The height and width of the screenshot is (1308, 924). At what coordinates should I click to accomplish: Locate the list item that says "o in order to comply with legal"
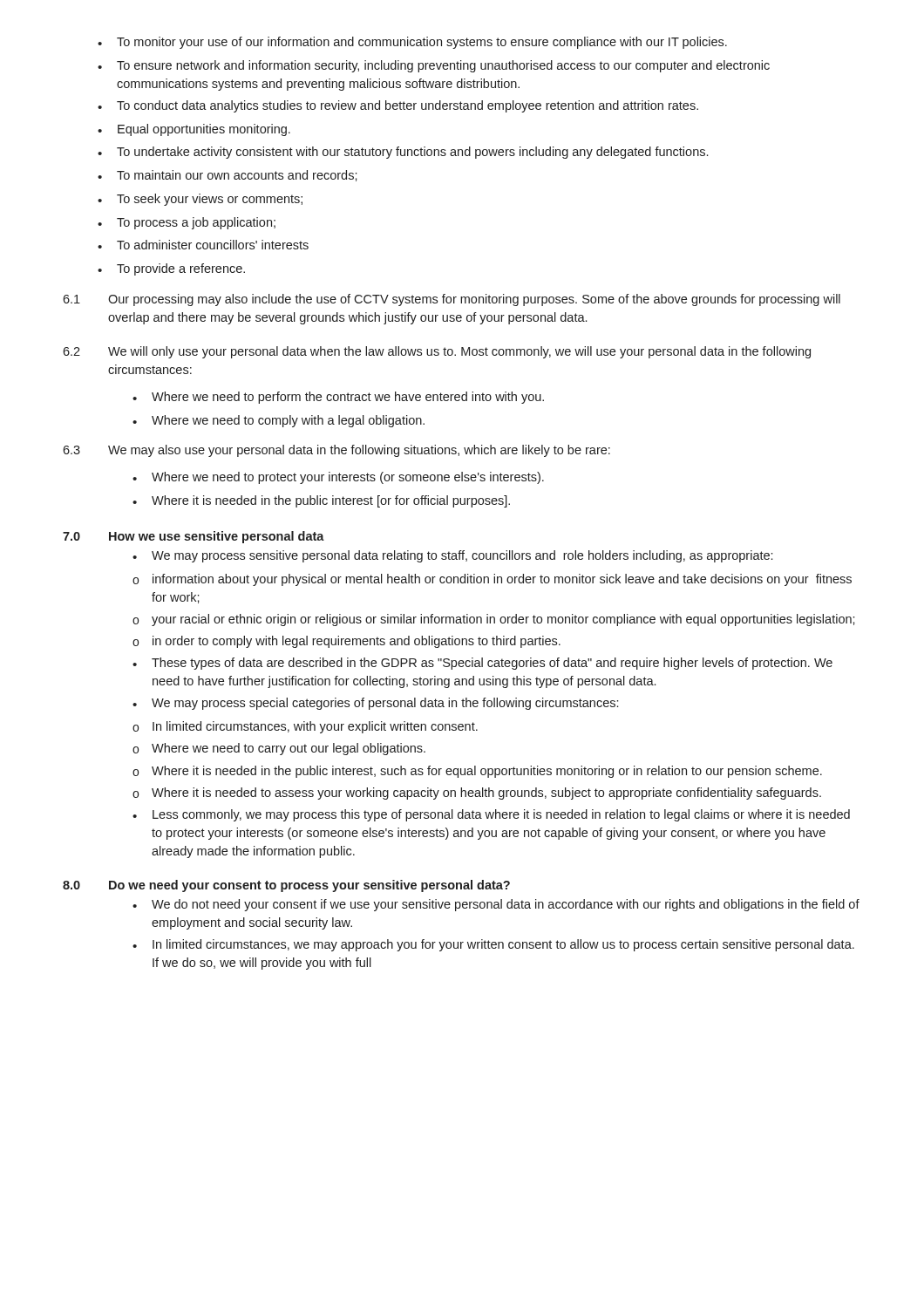(x=497, y=641)
